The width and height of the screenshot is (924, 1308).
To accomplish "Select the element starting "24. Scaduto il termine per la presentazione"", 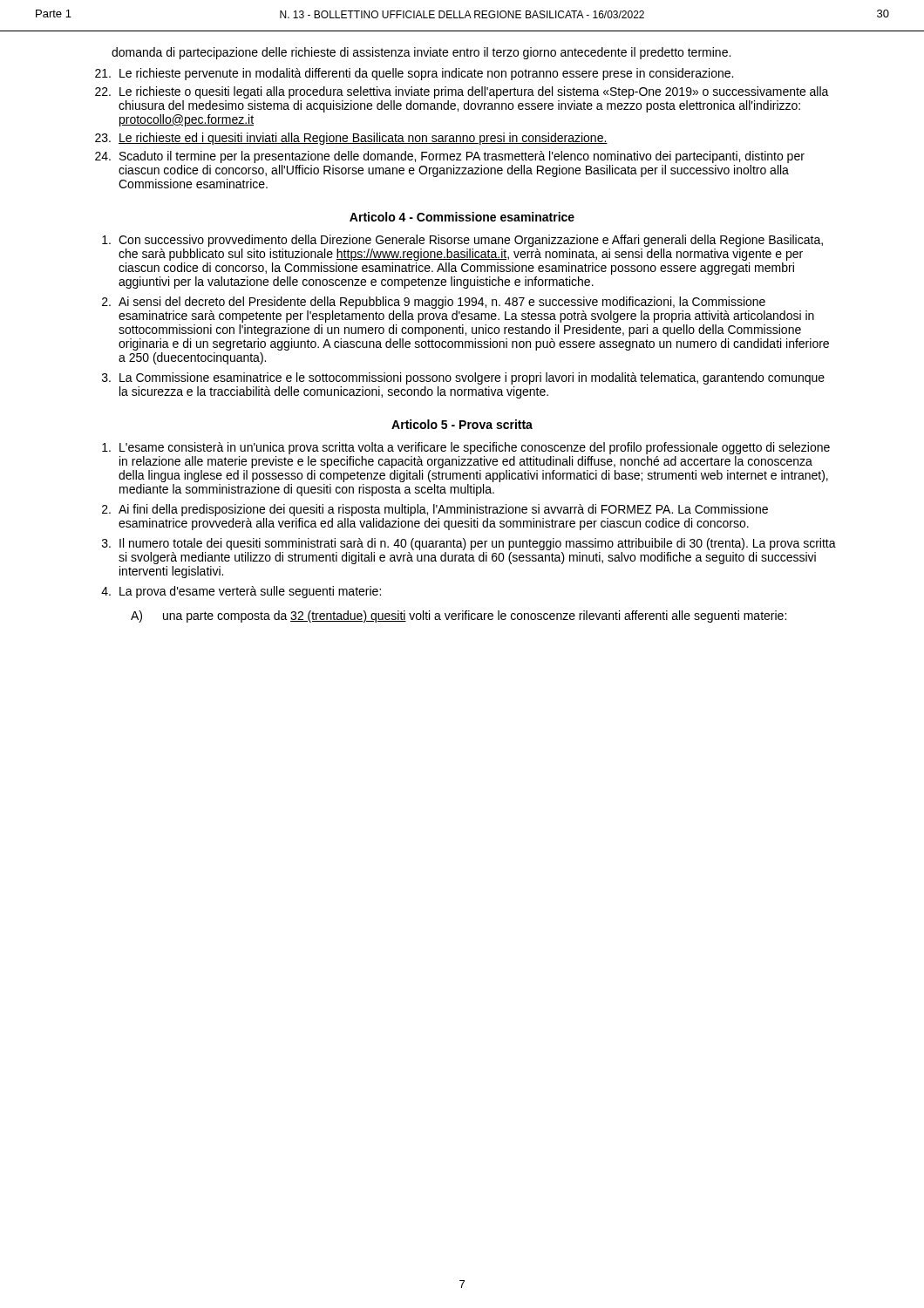I will pos(462,170).
